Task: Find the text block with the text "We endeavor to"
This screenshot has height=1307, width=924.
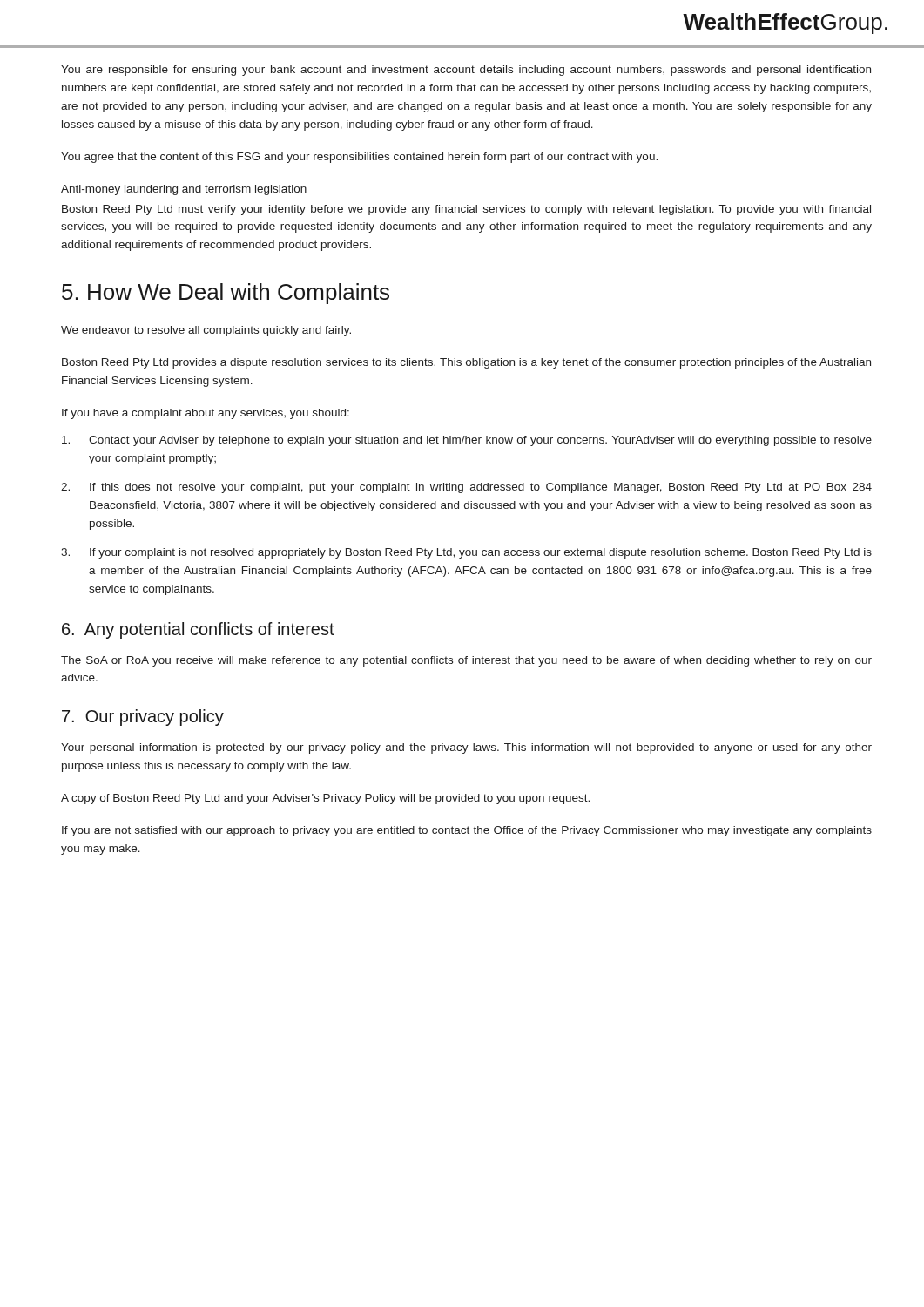Action: coord(206,330)
